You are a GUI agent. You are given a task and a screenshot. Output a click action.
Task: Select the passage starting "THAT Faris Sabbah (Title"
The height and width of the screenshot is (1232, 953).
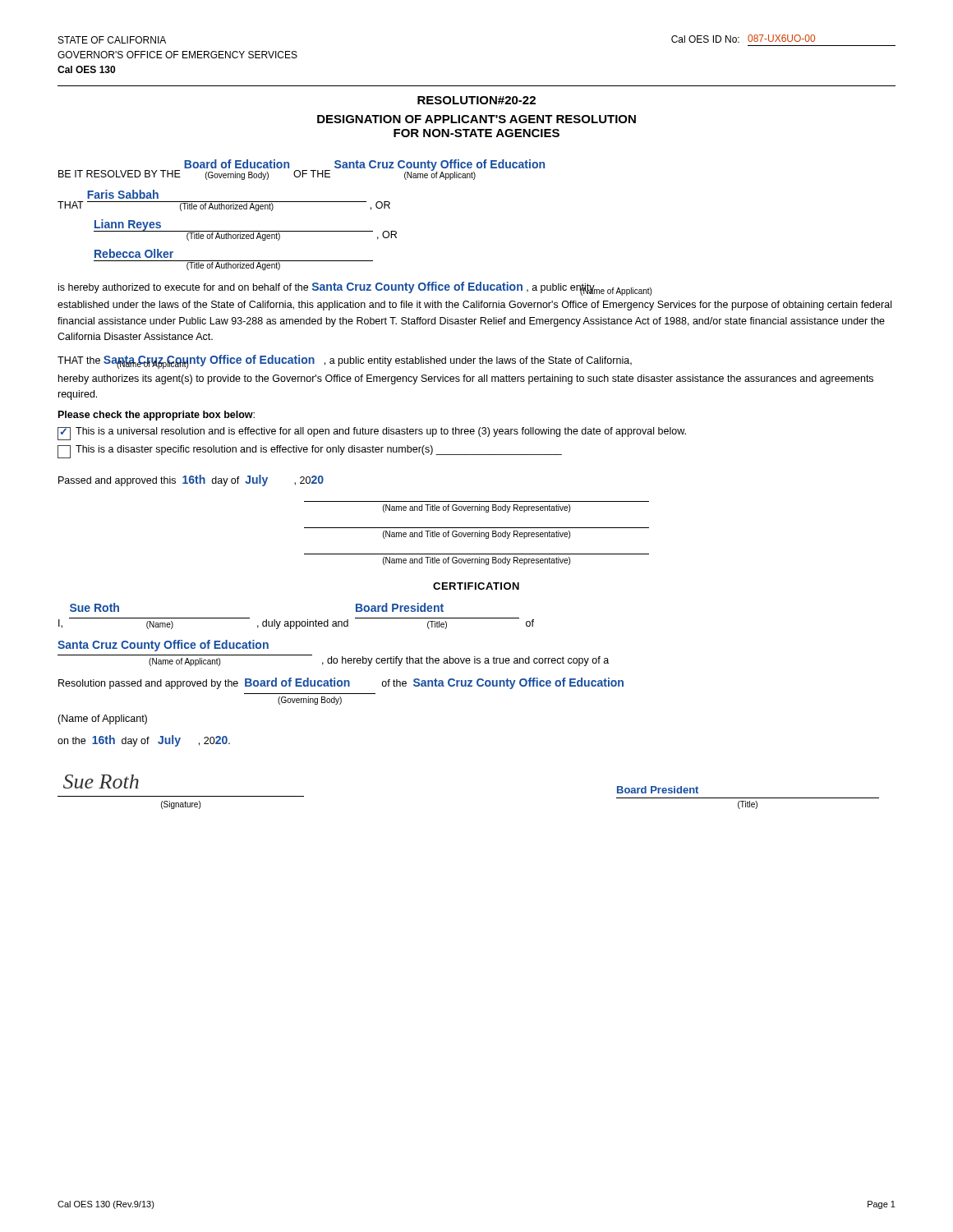click(x=123, y=194)
